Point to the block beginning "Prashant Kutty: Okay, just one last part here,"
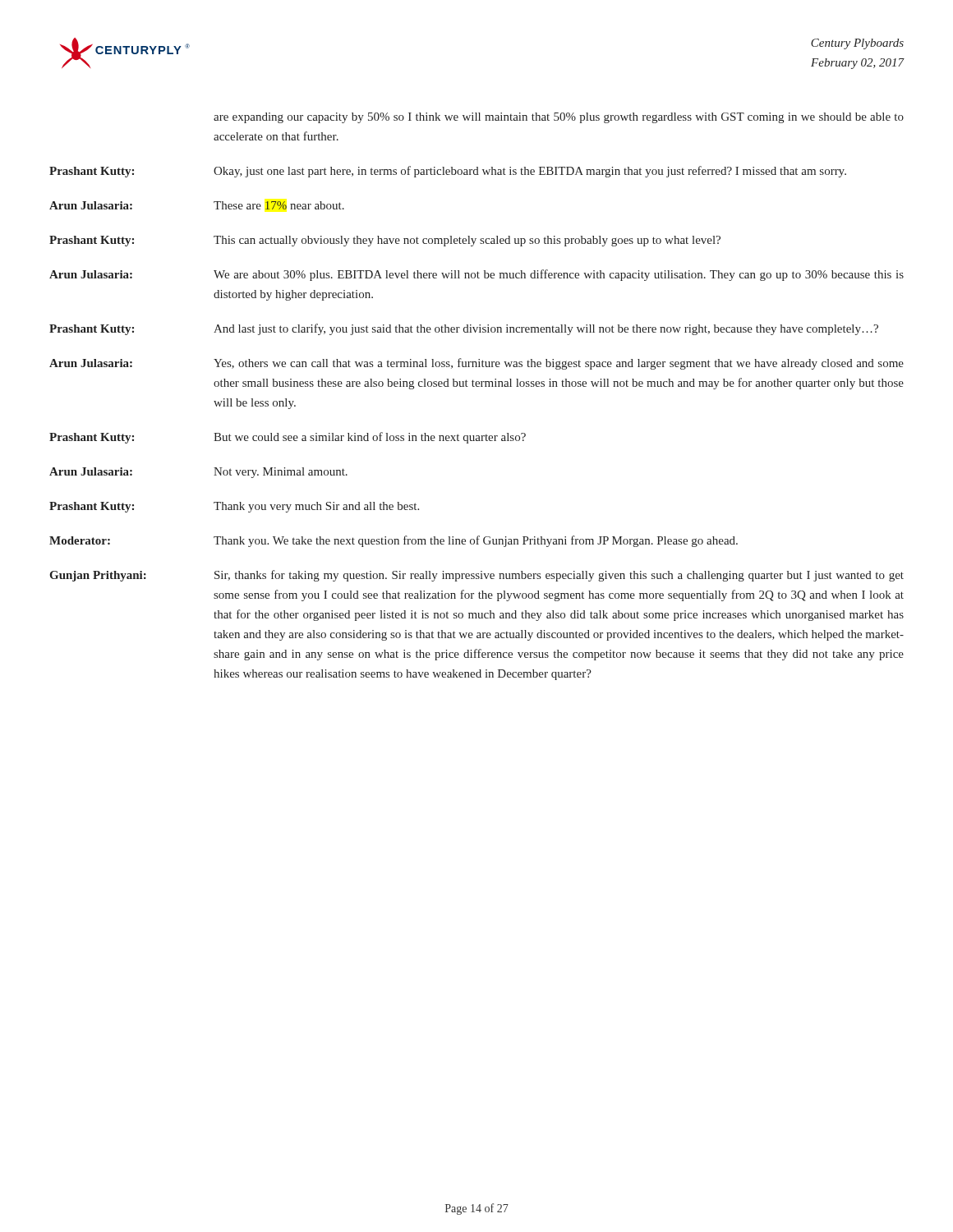953x1232 pixels. 476,171
